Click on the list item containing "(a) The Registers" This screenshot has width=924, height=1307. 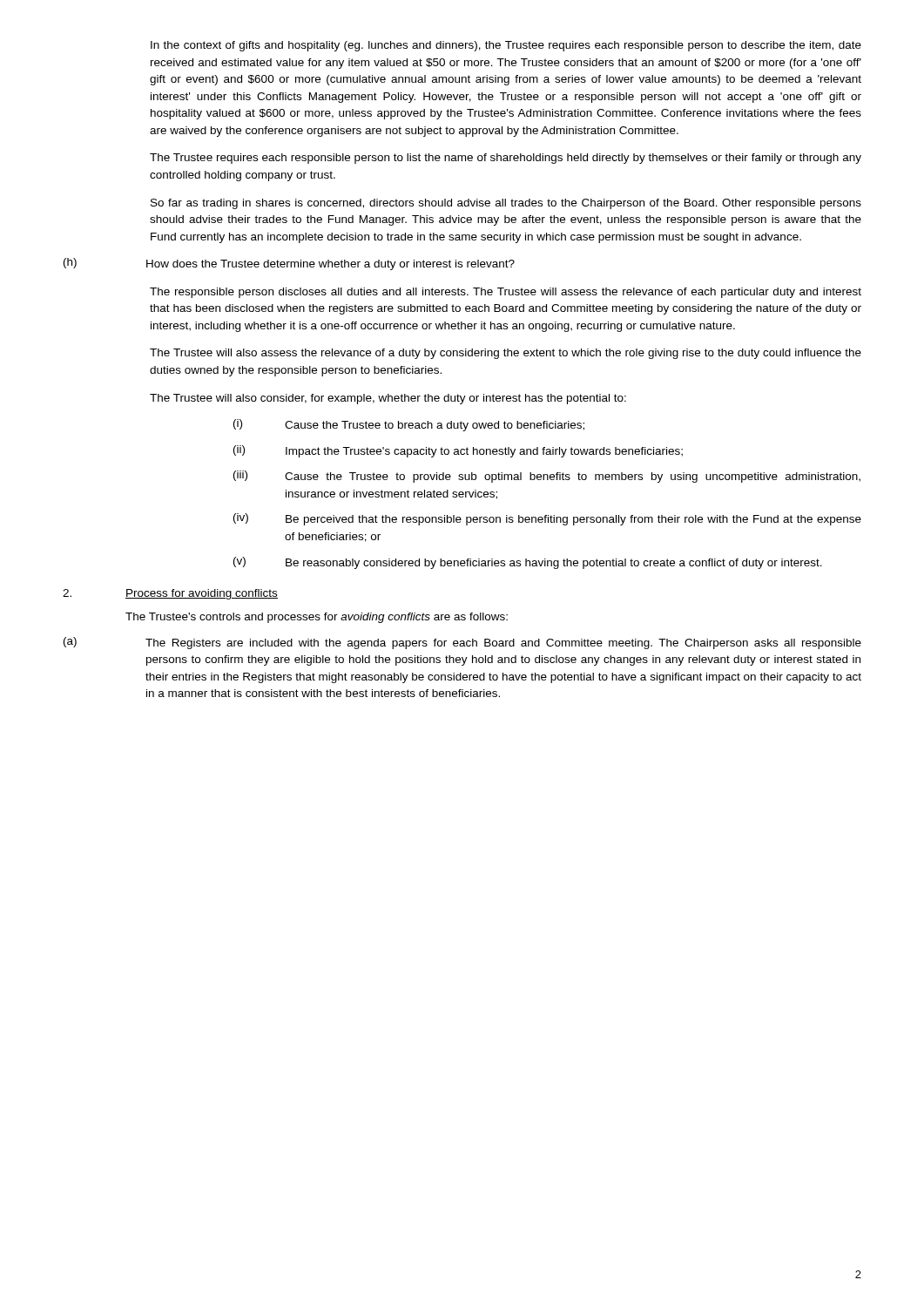pos(462,668)
